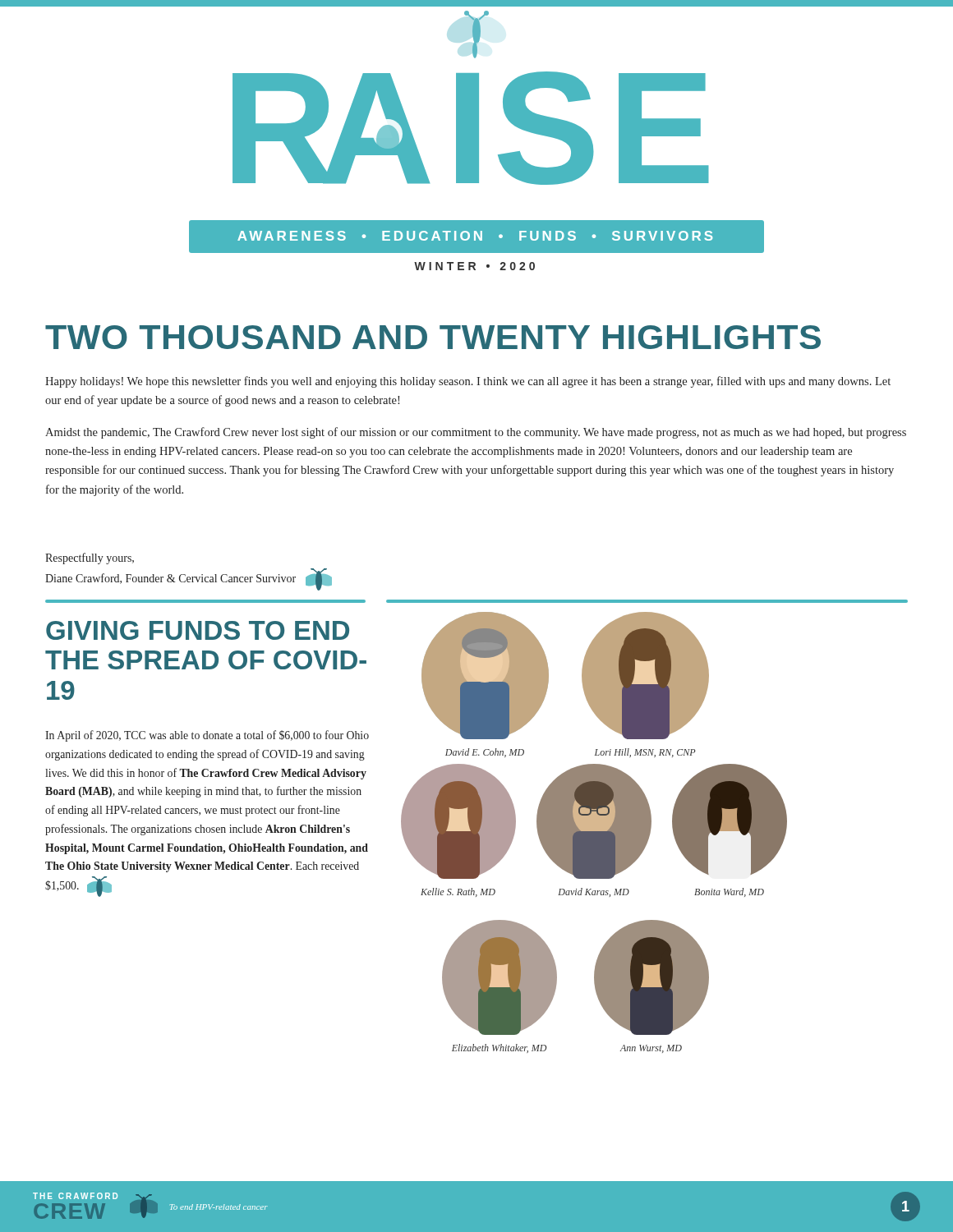The width and height of the screenshot is (953, 1232).
Task: Click on the text block that says "Respectfully yours, Diane Crawford, Founder"
Action: 188,572
